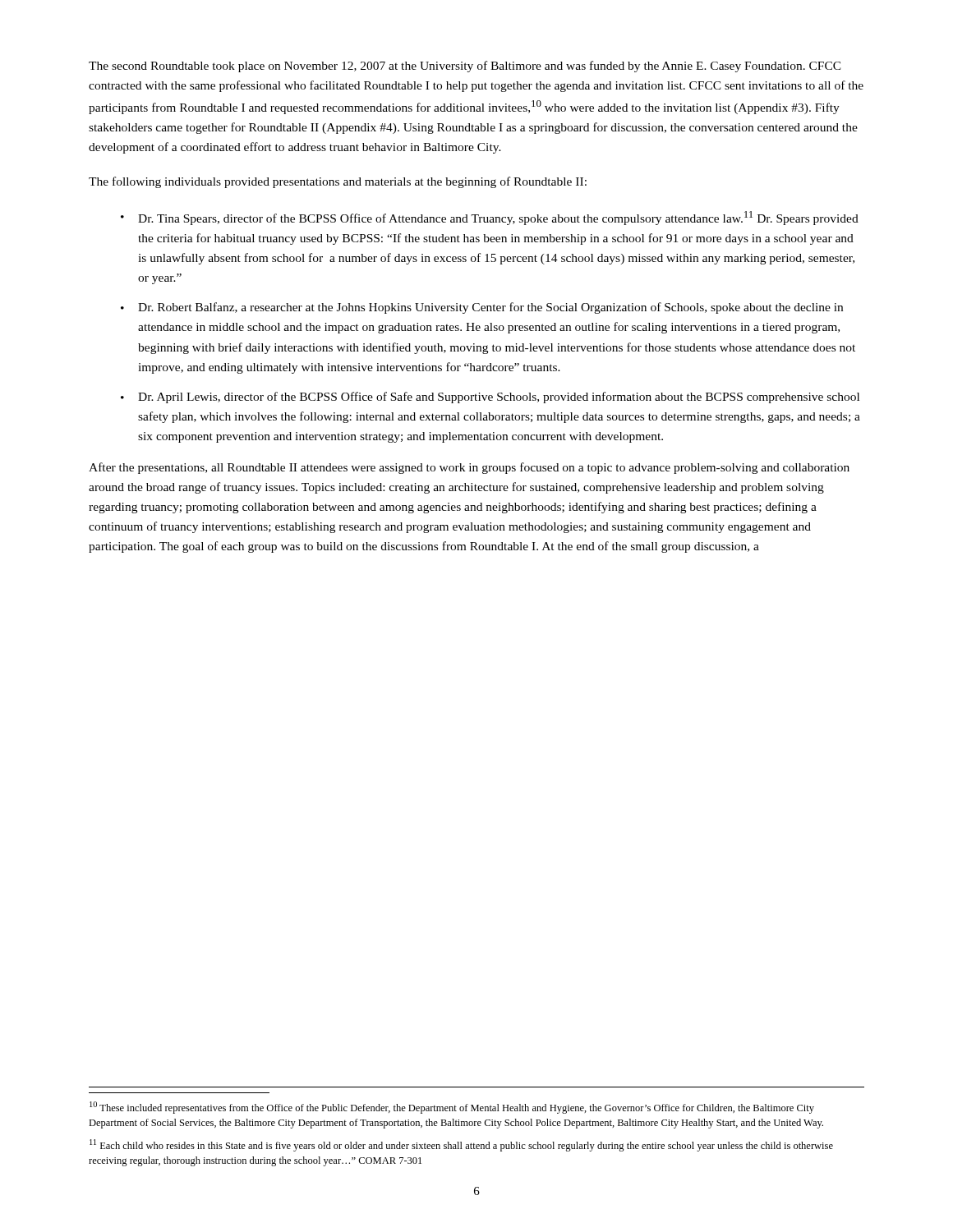
Task: Click on the block starting "• Dr. April Lewis, director of the"
Action: tap(492, 416)
